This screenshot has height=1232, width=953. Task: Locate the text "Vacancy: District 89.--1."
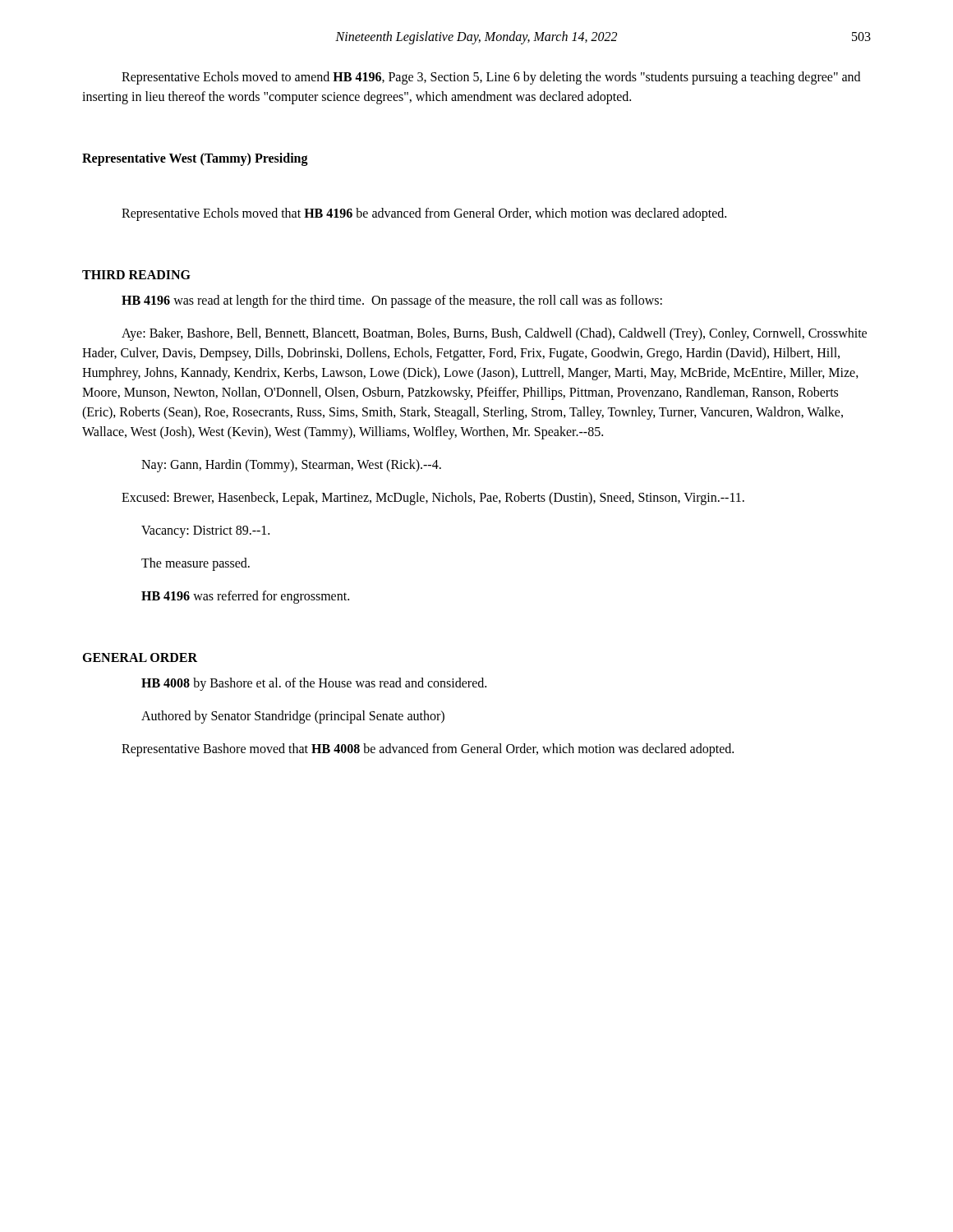coord(206,530)
